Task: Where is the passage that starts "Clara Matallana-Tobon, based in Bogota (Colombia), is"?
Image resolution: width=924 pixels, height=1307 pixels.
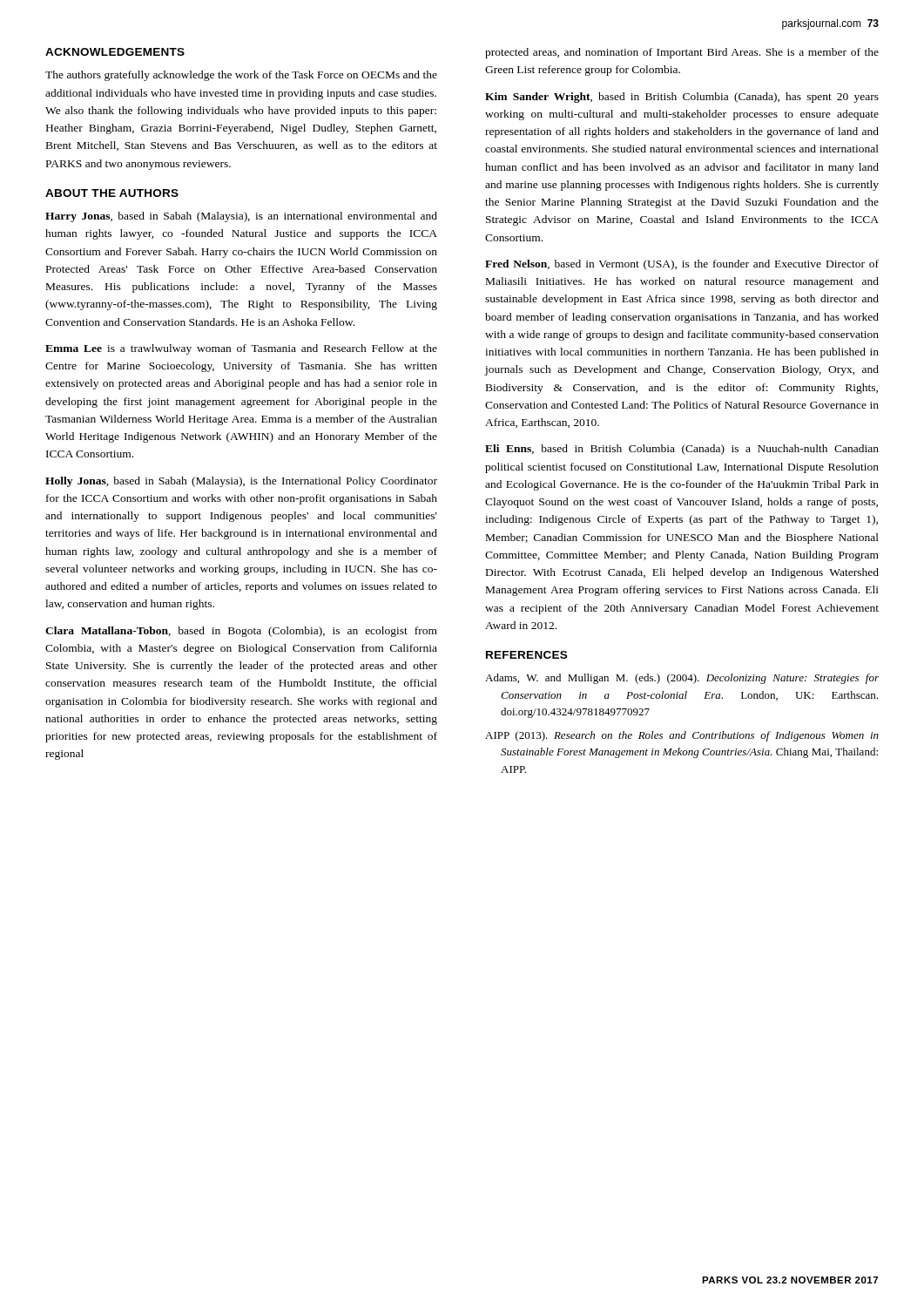Action: point(241,692)
